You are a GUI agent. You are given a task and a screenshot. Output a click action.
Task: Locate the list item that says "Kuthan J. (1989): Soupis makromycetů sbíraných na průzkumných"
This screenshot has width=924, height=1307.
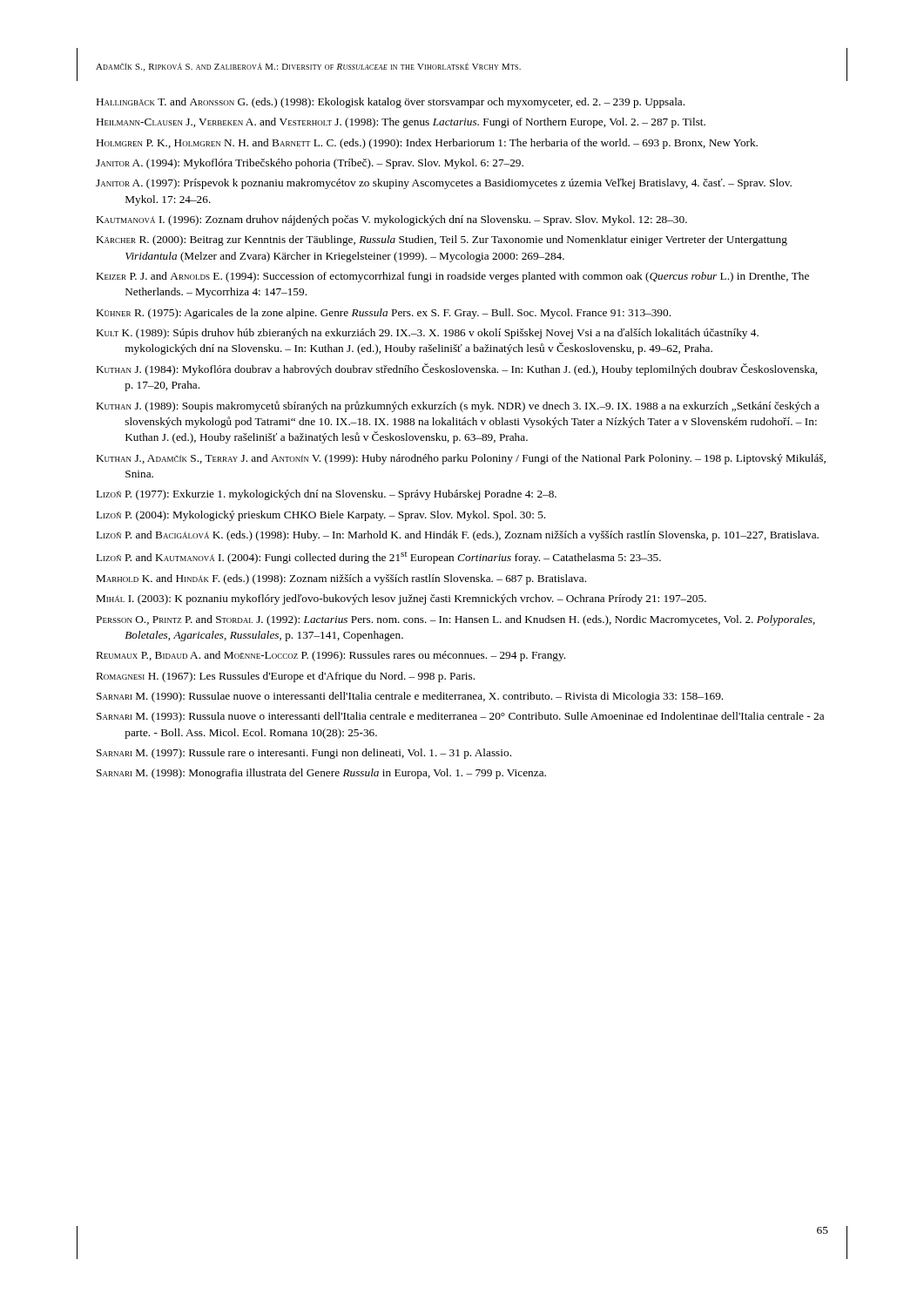(x=458, y=421)
